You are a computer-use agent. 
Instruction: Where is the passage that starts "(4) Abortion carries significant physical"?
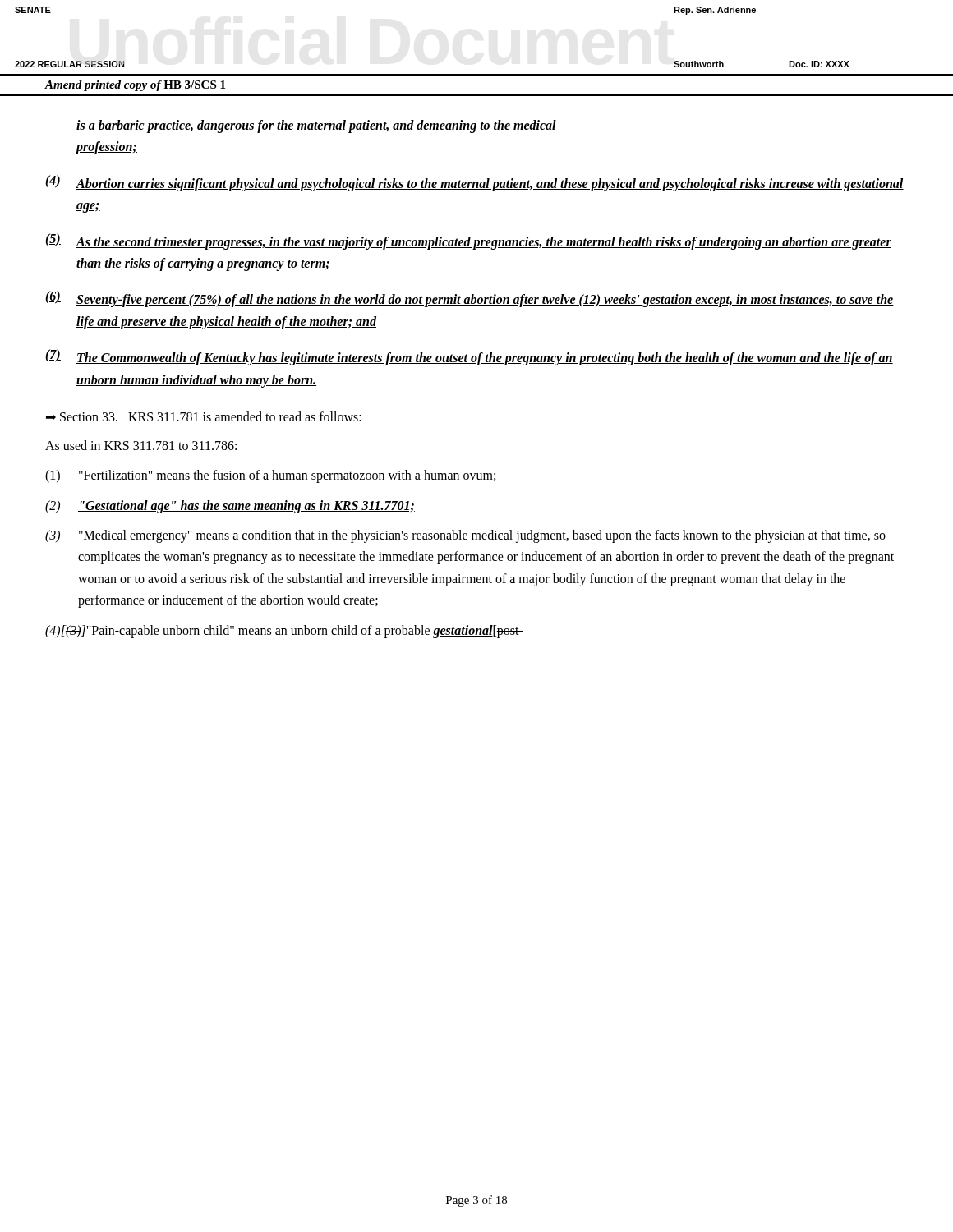pyautogui.click(x=476, y=195)
